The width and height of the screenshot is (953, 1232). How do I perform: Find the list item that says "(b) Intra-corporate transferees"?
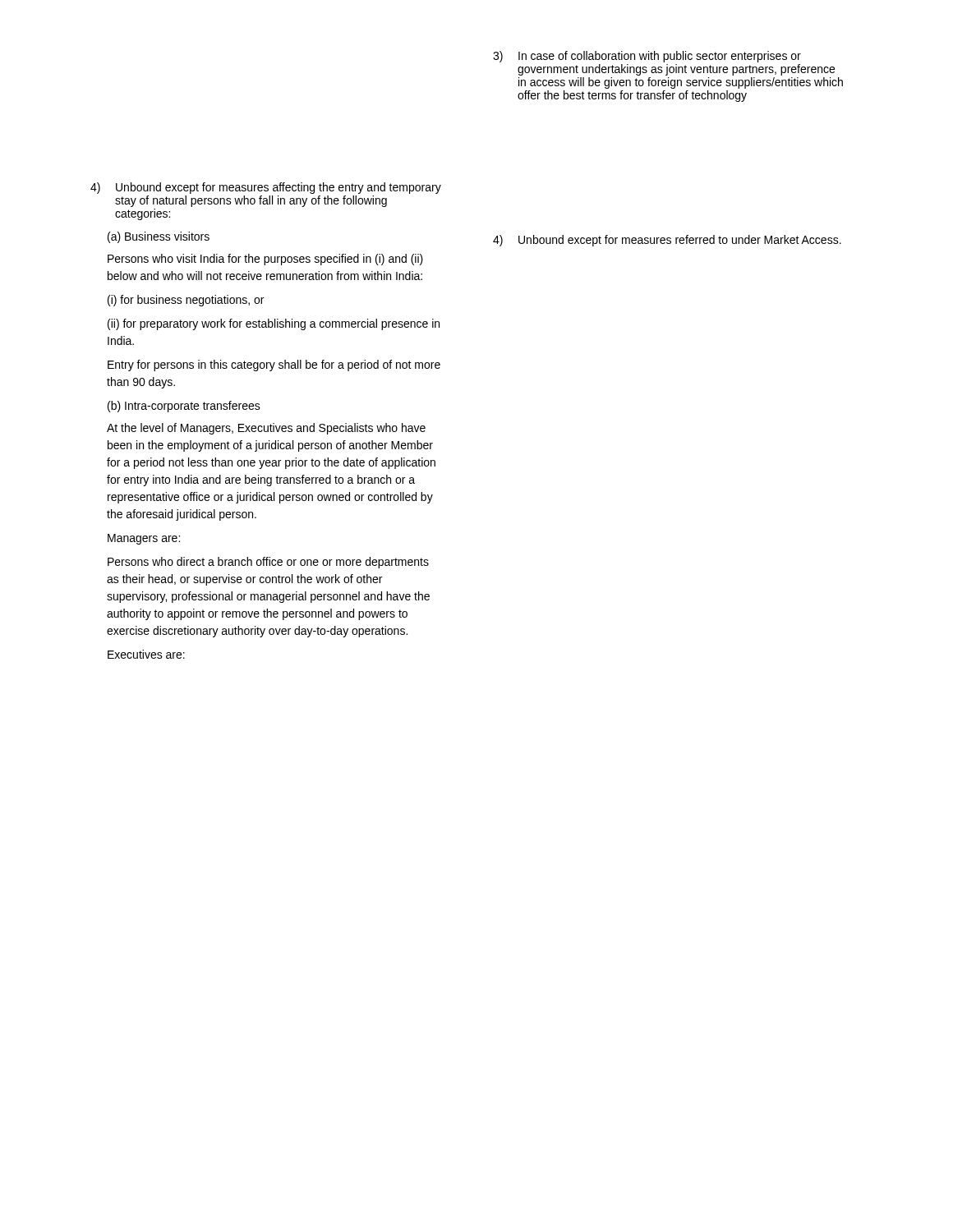[184, 406]
